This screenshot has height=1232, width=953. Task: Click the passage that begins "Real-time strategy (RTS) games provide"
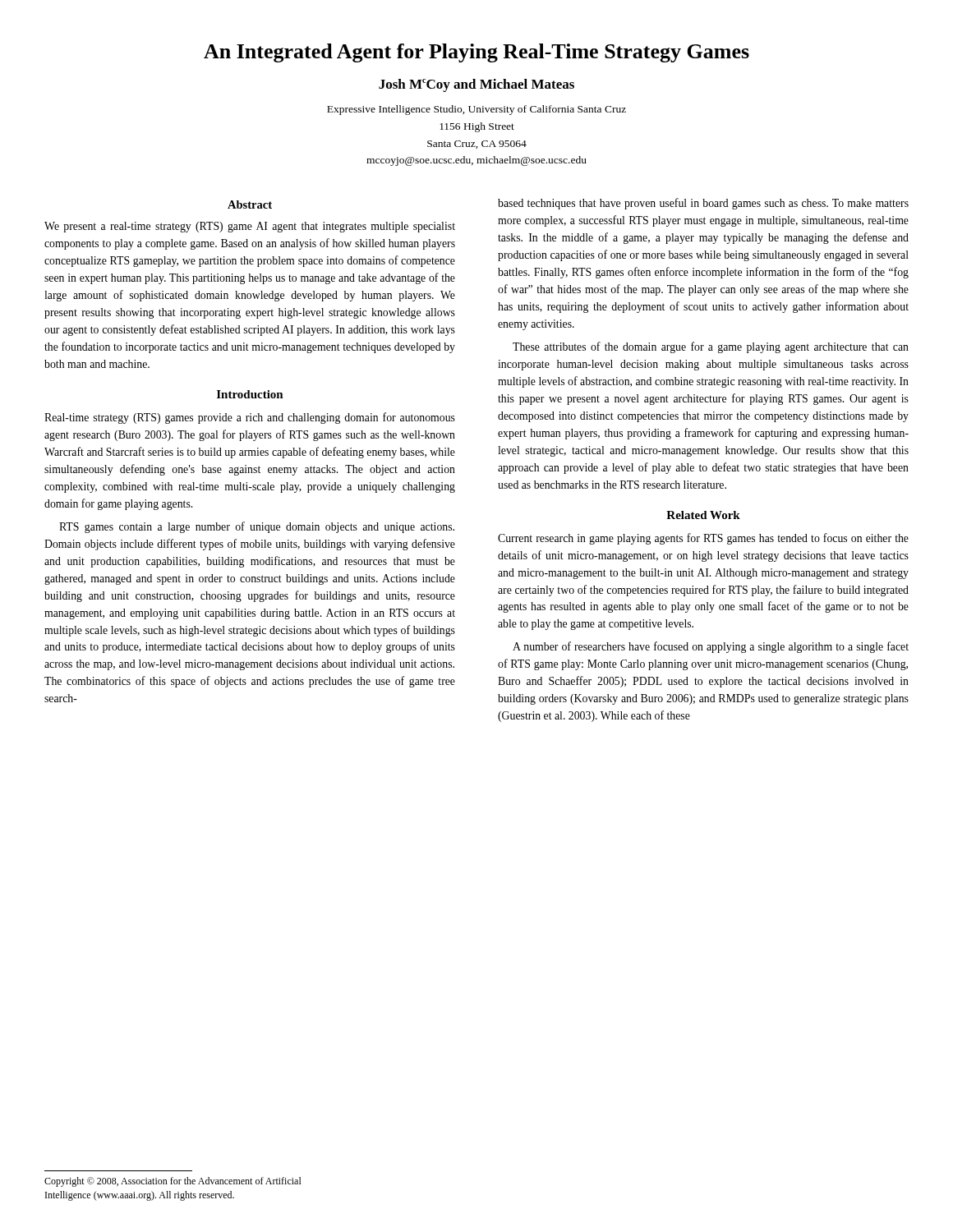point(250,559)
